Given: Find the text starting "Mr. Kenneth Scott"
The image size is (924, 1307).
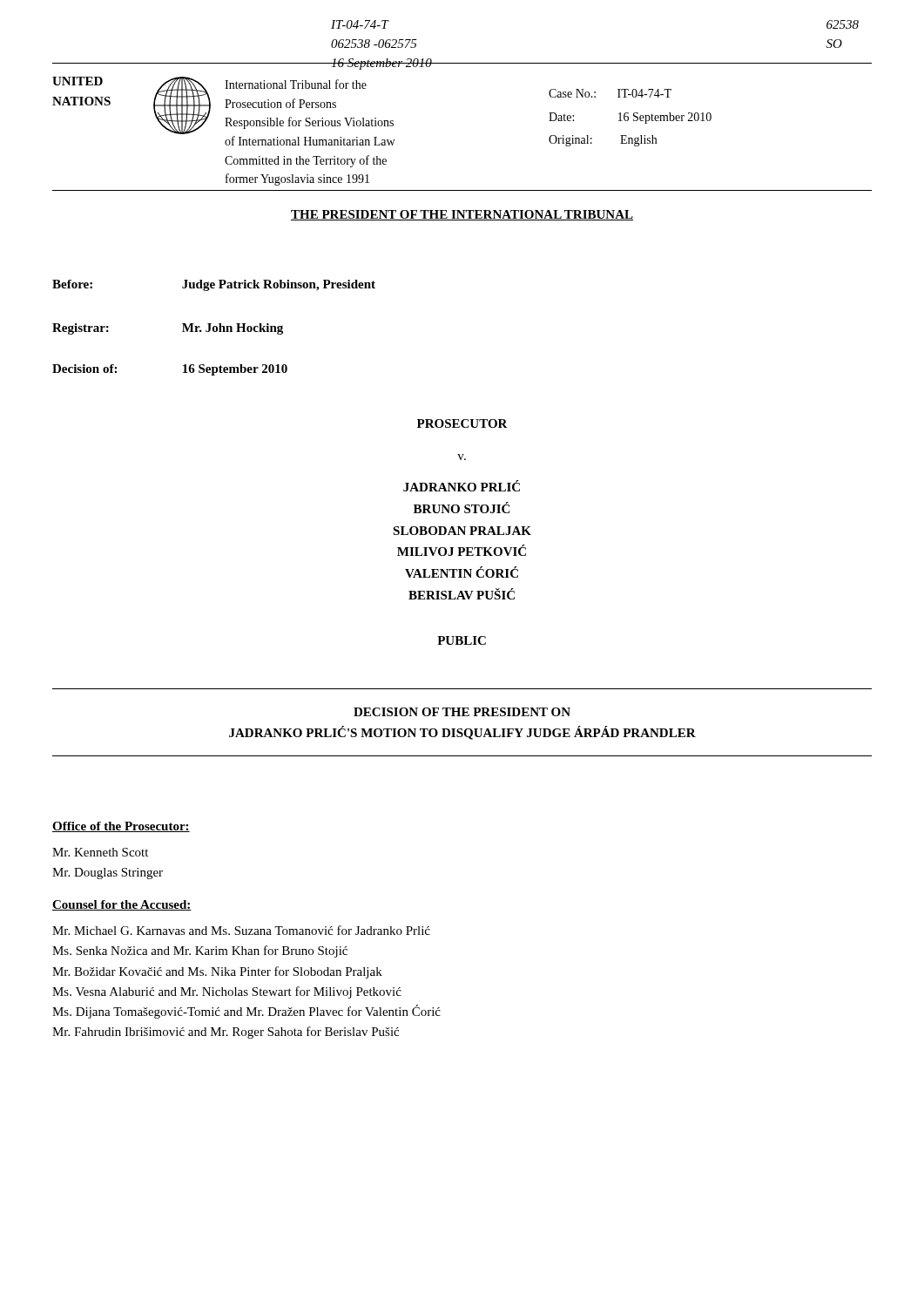Looking at the screenshot, I should coord(108,862).
